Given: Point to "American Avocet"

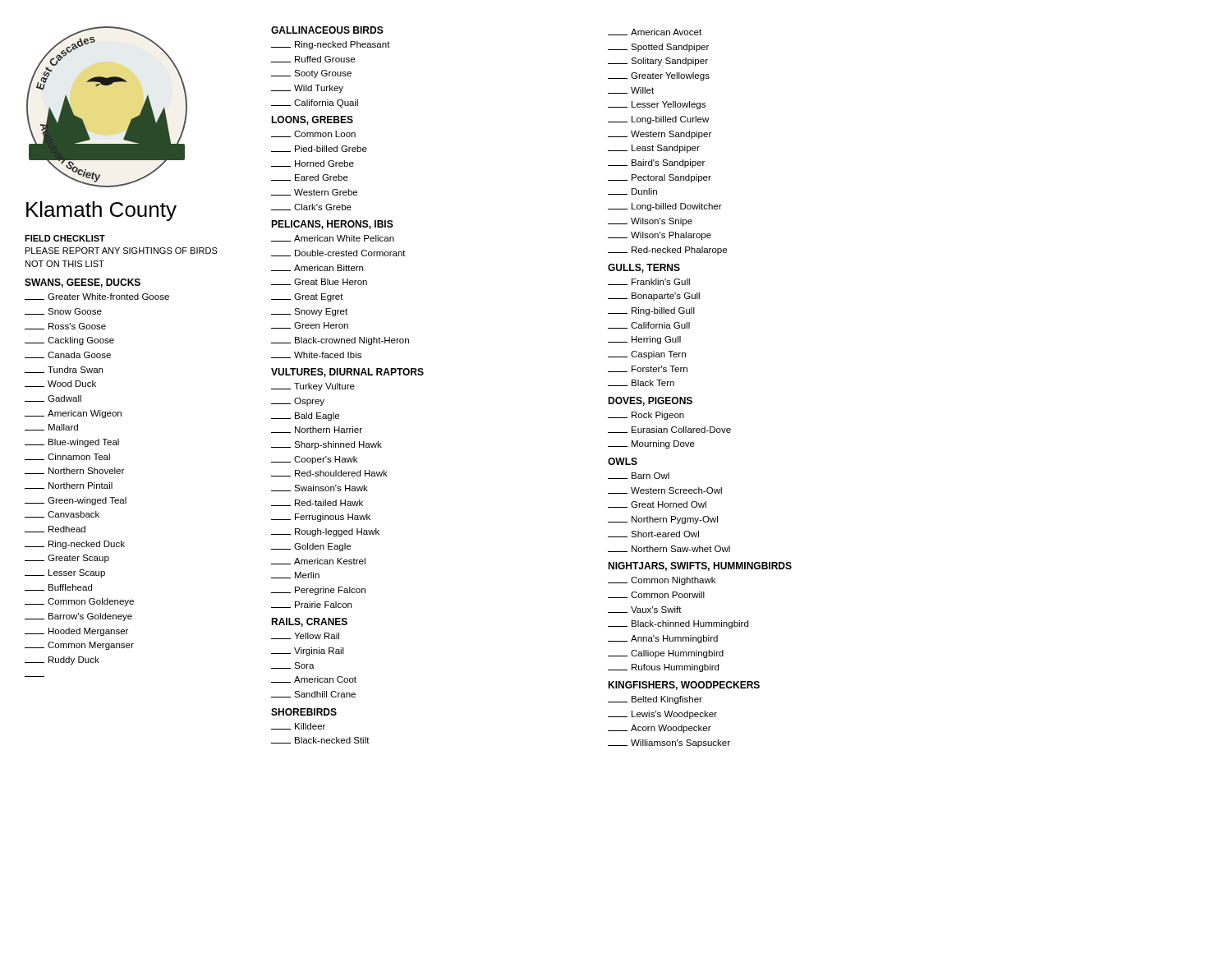Looking at the screenshot, I should tap(655, 32).
